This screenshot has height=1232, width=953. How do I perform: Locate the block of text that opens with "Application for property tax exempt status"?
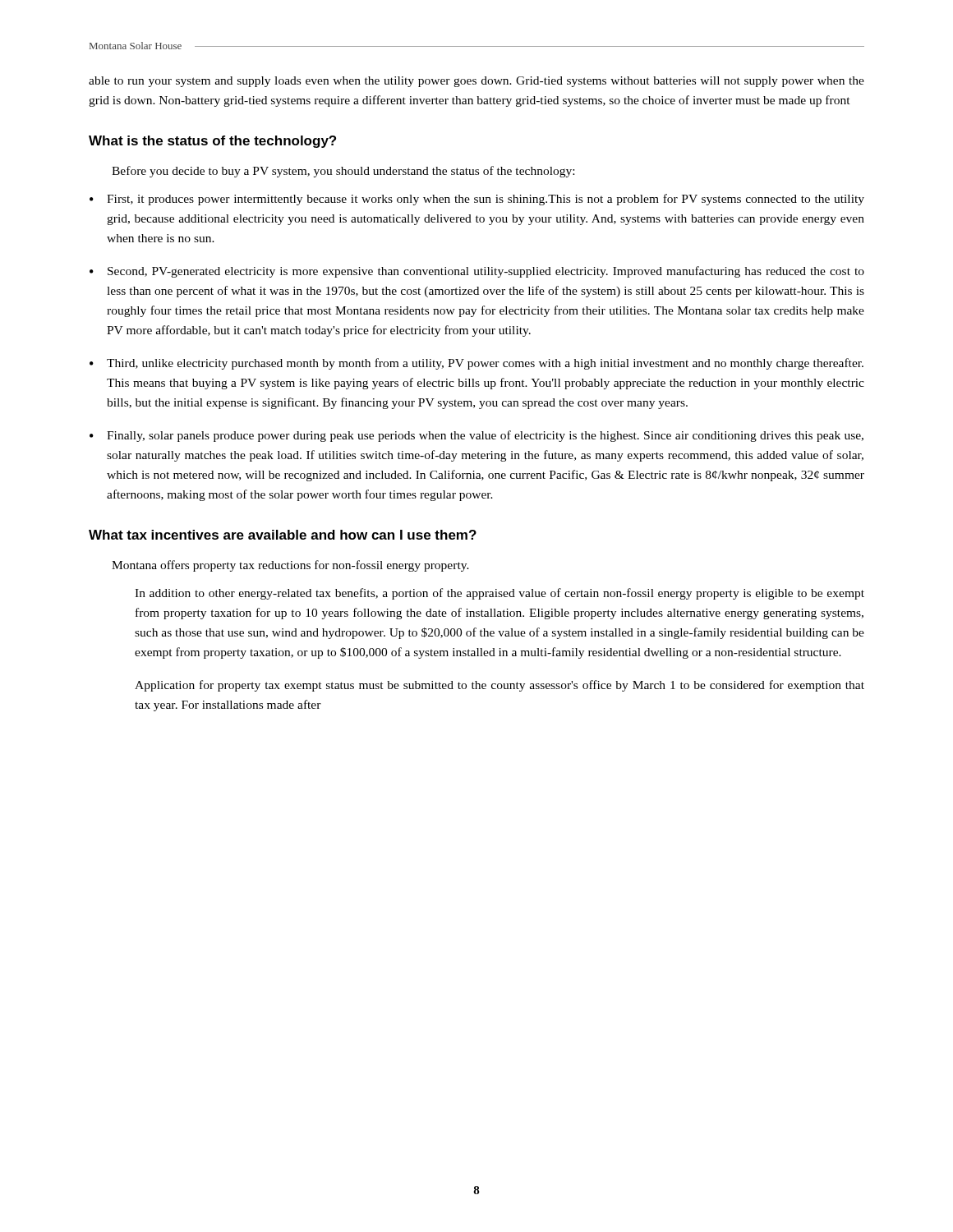500,695
